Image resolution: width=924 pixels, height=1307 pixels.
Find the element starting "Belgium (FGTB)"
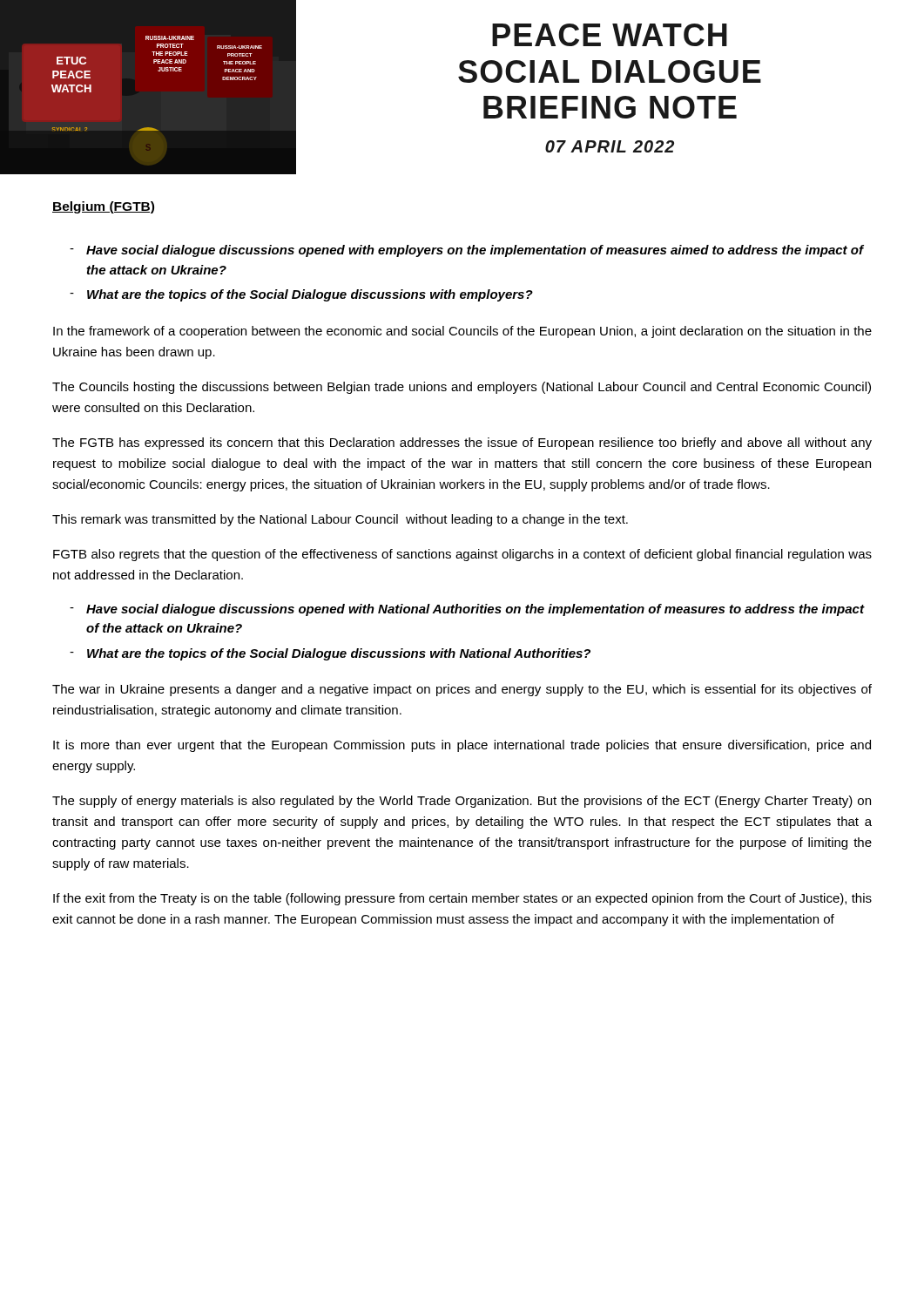(x=104, y=207)
